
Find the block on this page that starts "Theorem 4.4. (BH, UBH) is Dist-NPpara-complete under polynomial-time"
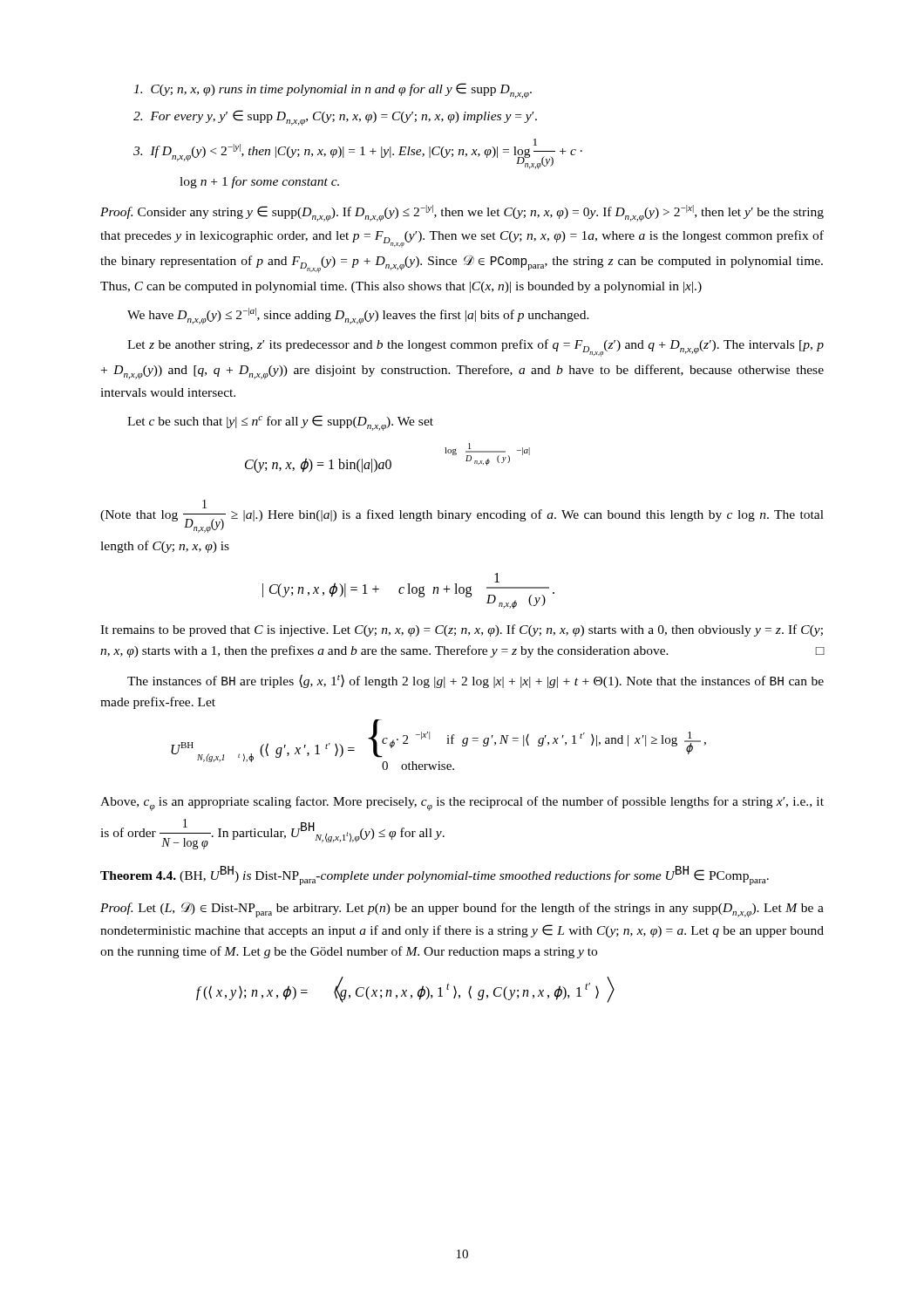pos(435,875)
